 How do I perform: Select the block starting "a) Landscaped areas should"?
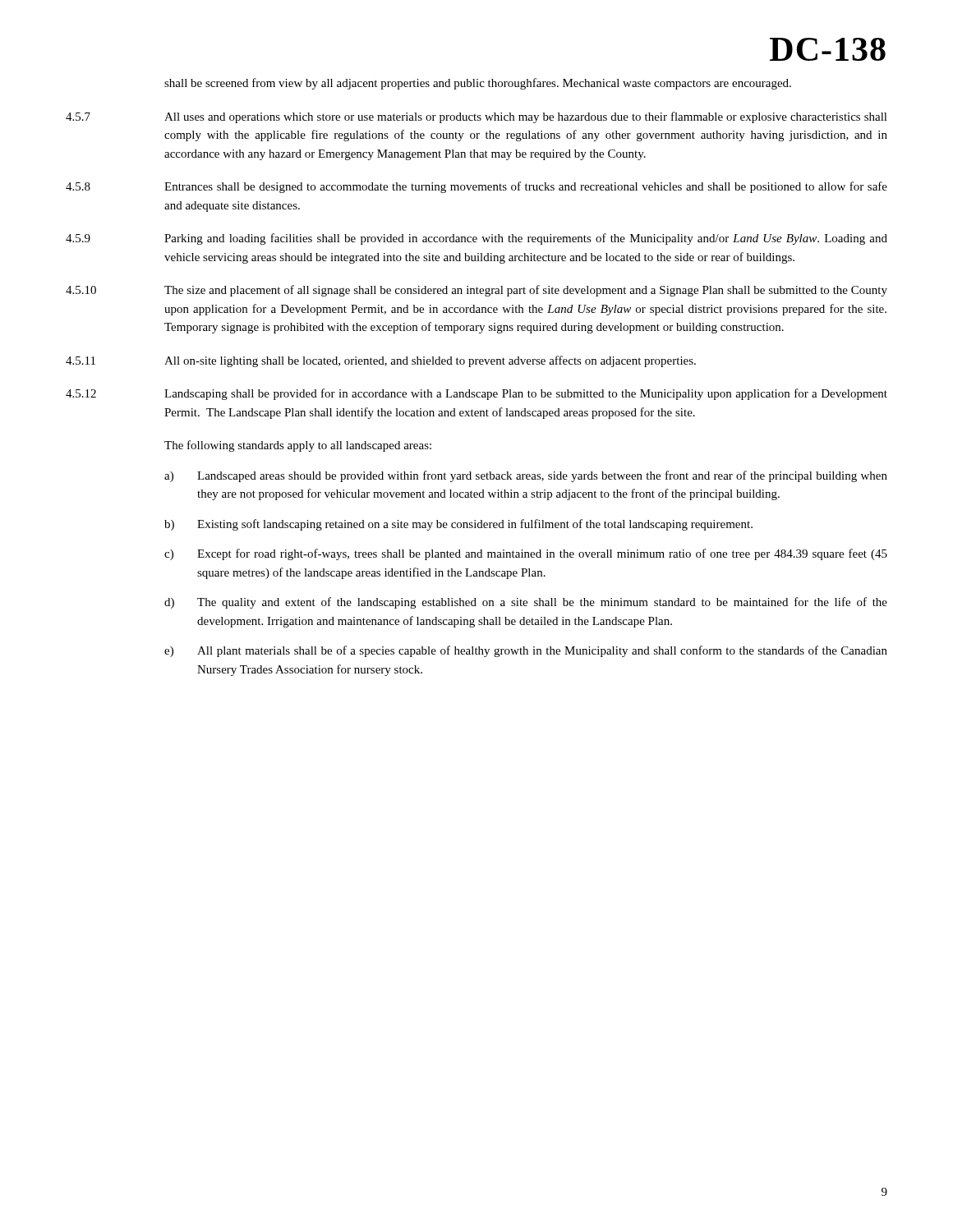point(526,485)
